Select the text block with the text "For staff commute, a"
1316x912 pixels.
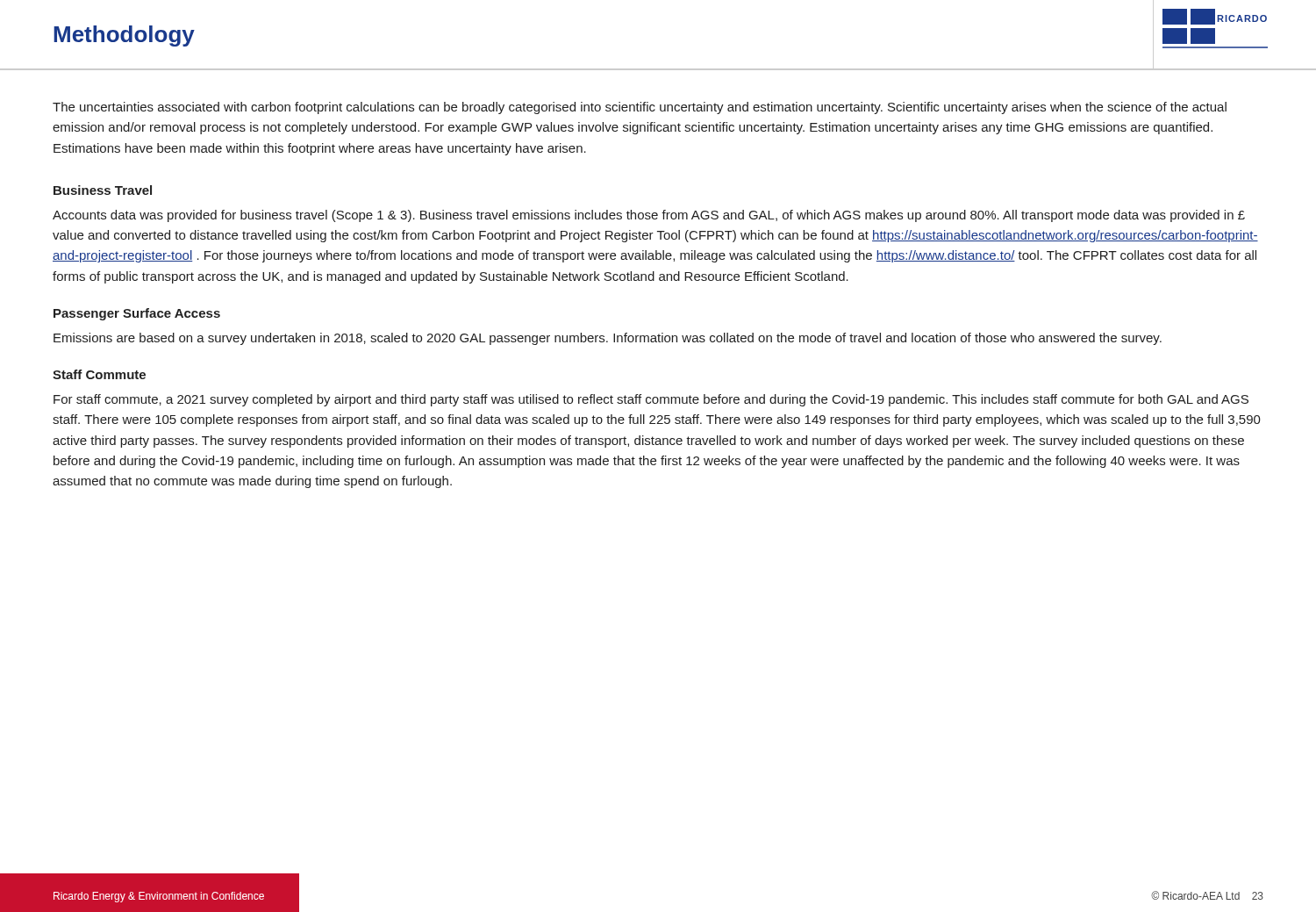point(657,440)
